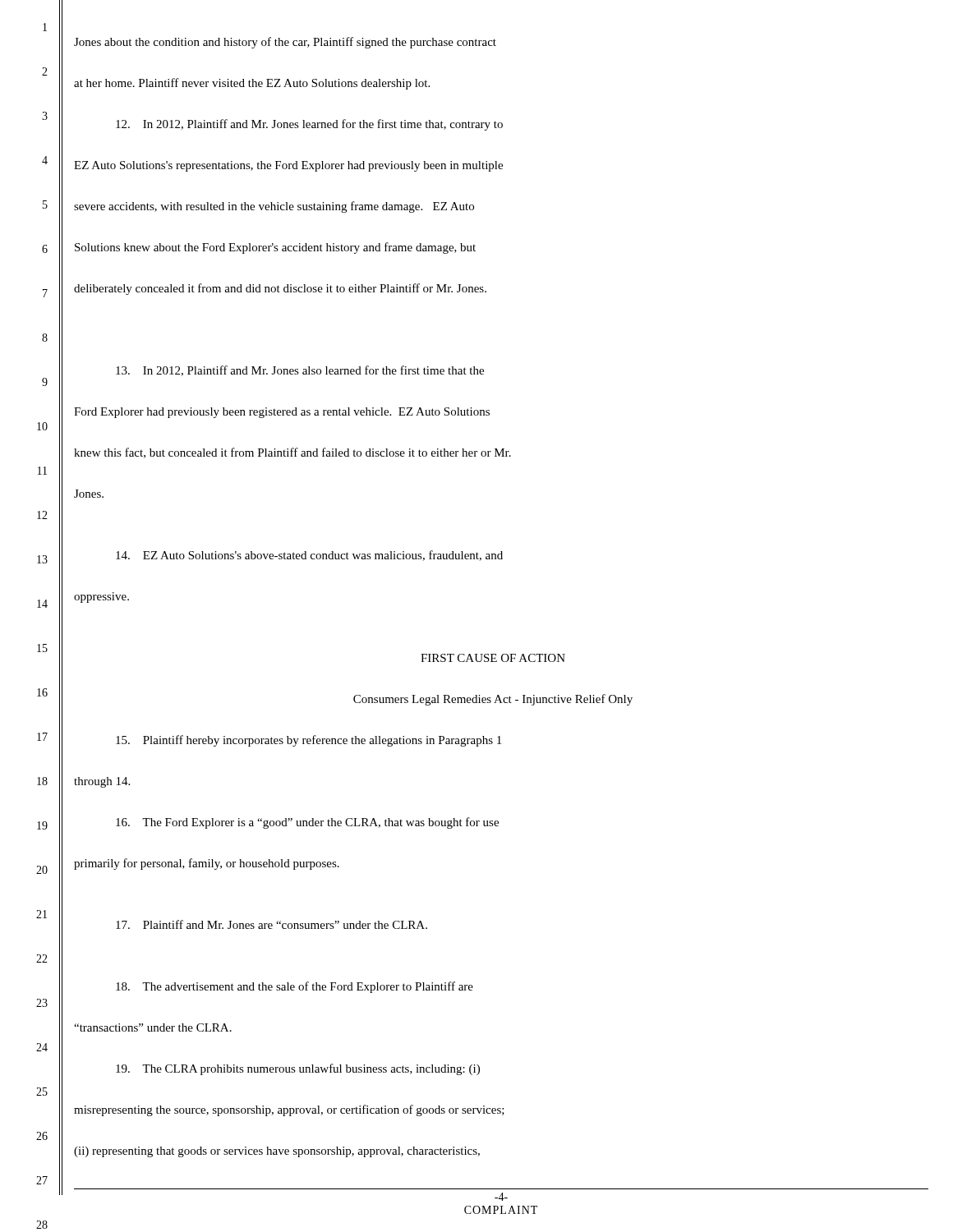This screenshot has width=953, height=1232.
Task: Click on the text block that says "(ii) representing that goods"
Action: click(277, 1152)
